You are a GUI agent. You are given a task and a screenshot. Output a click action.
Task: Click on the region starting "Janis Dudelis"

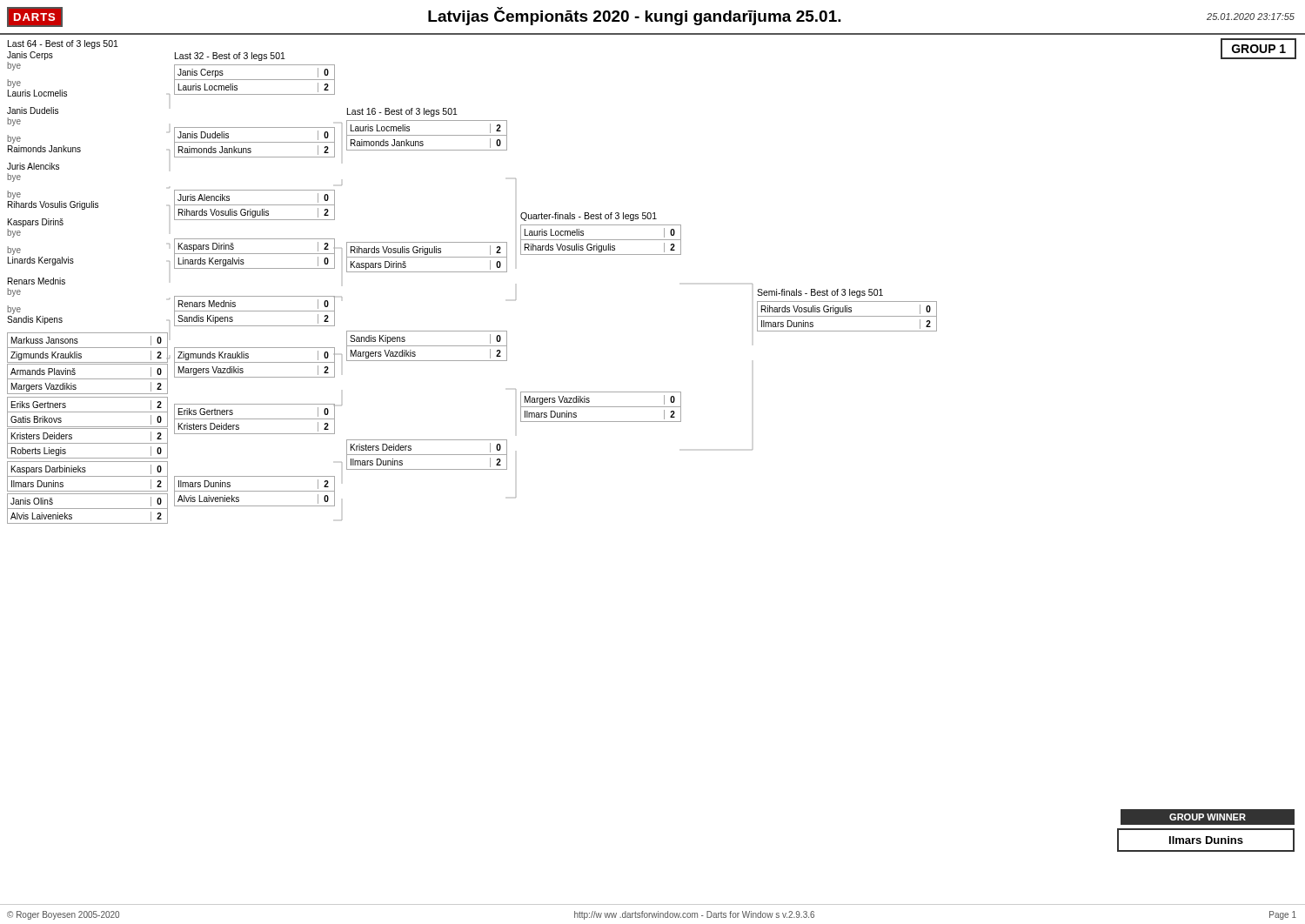33,111
